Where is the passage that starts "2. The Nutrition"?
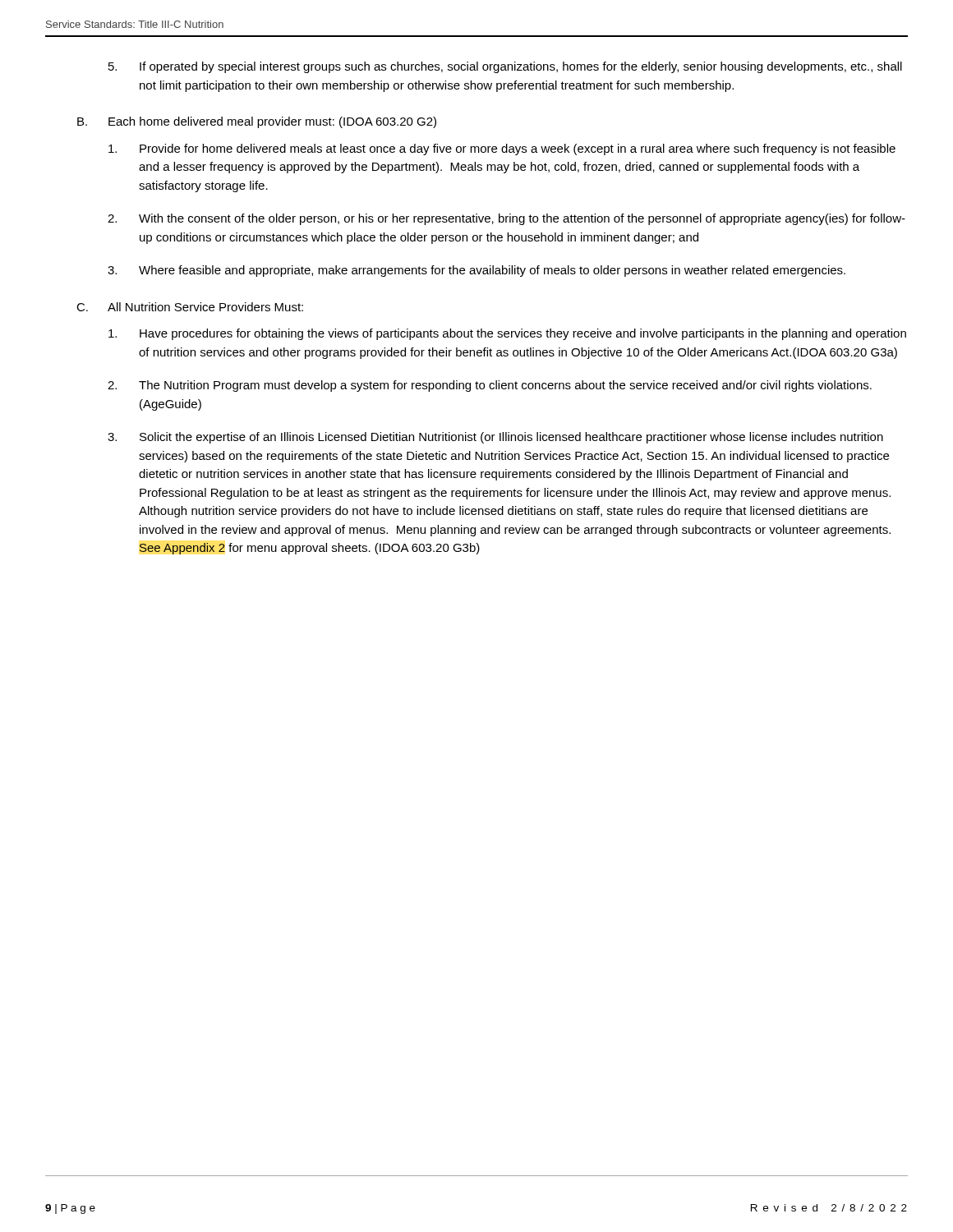 pyautogui.click(x=508, y=395)
